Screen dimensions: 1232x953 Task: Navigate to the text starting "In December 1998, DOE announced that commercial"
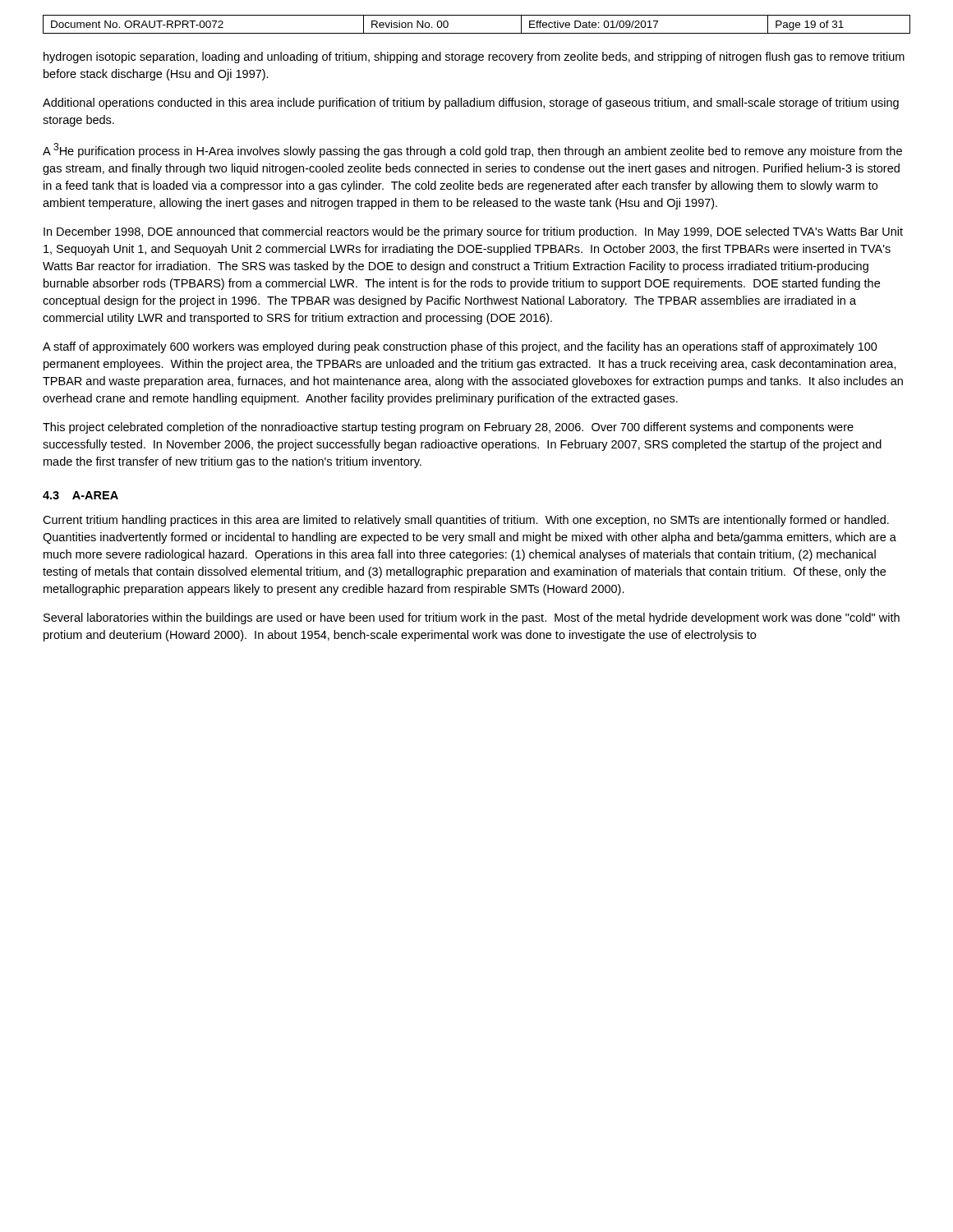click(x=473, y=275)
